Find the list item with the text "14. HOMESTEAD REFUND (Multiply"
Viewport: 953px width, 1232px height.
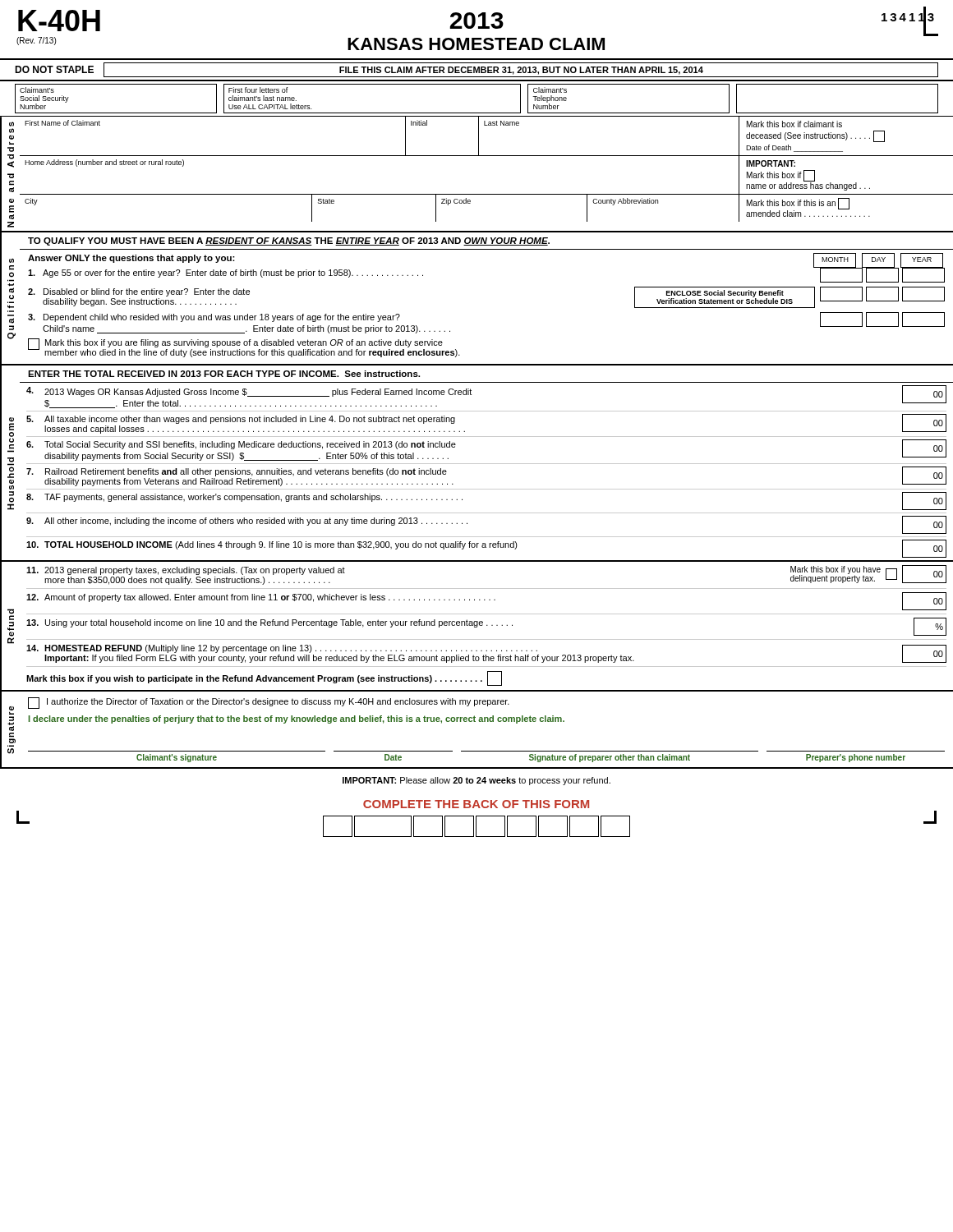coord(486,653)
